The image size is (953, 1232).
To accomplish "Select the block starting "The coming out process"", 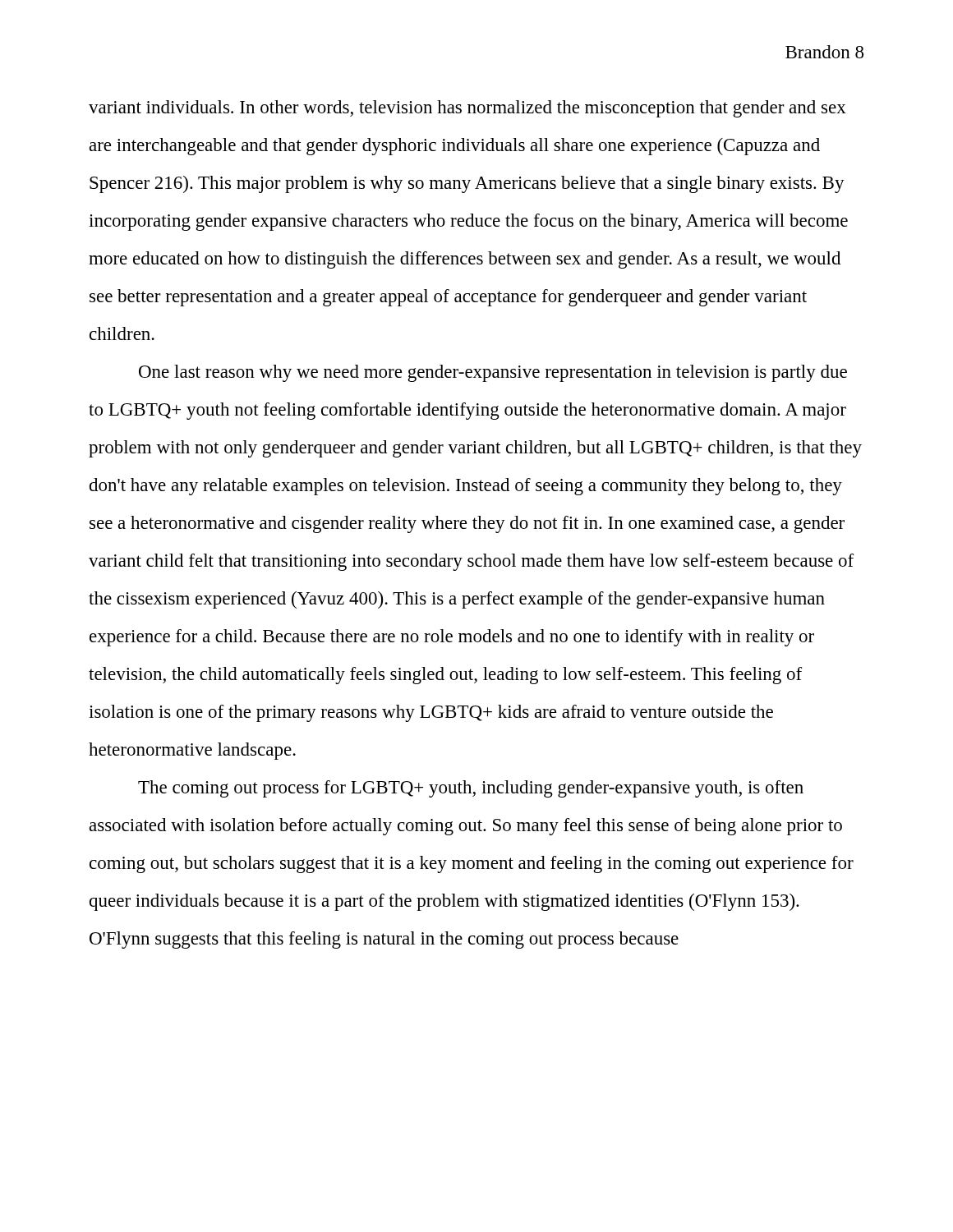I will click(x=471, y=863).
